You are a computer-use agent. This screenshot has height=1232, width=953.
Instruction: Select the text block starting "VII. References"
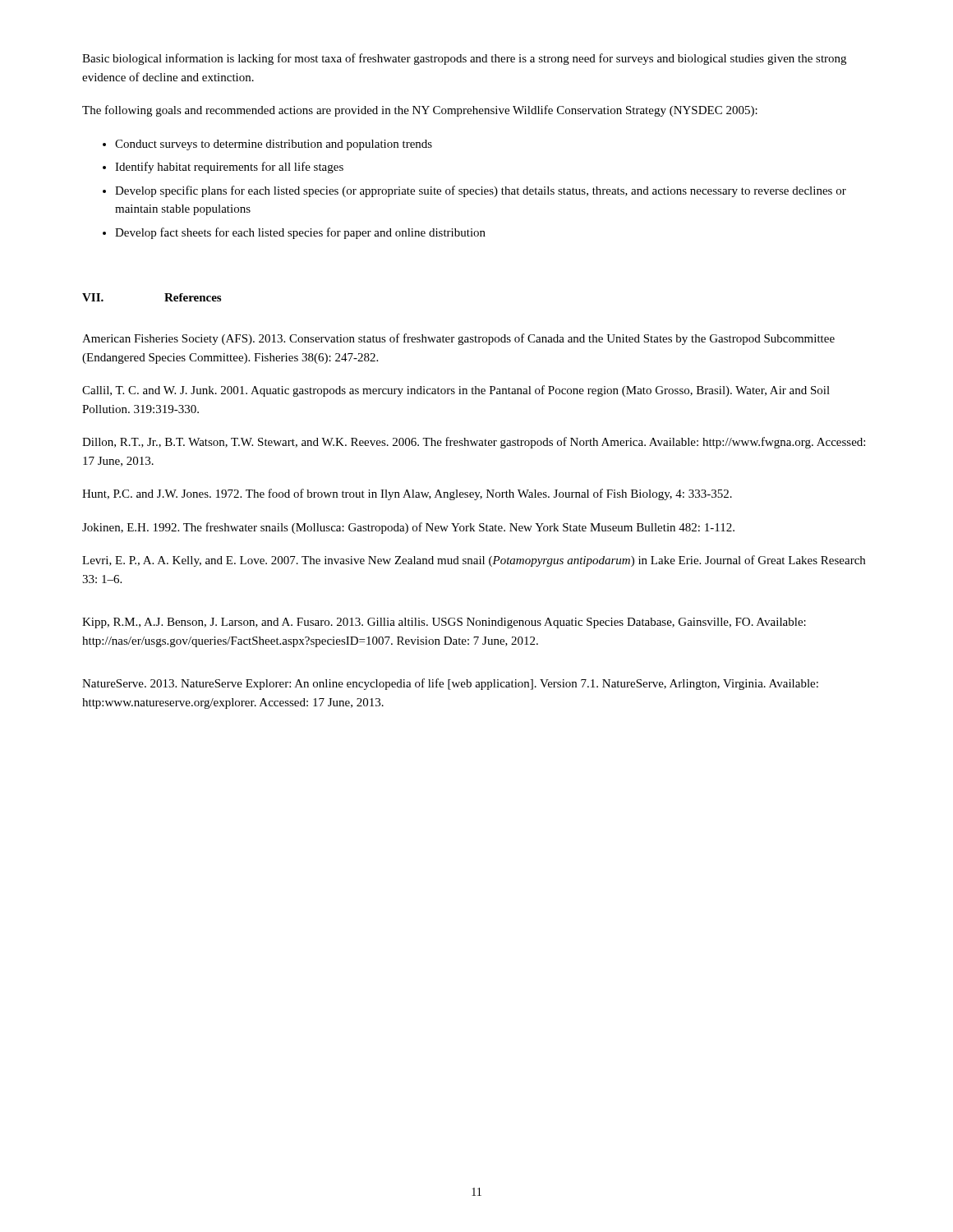click(88, 297)
